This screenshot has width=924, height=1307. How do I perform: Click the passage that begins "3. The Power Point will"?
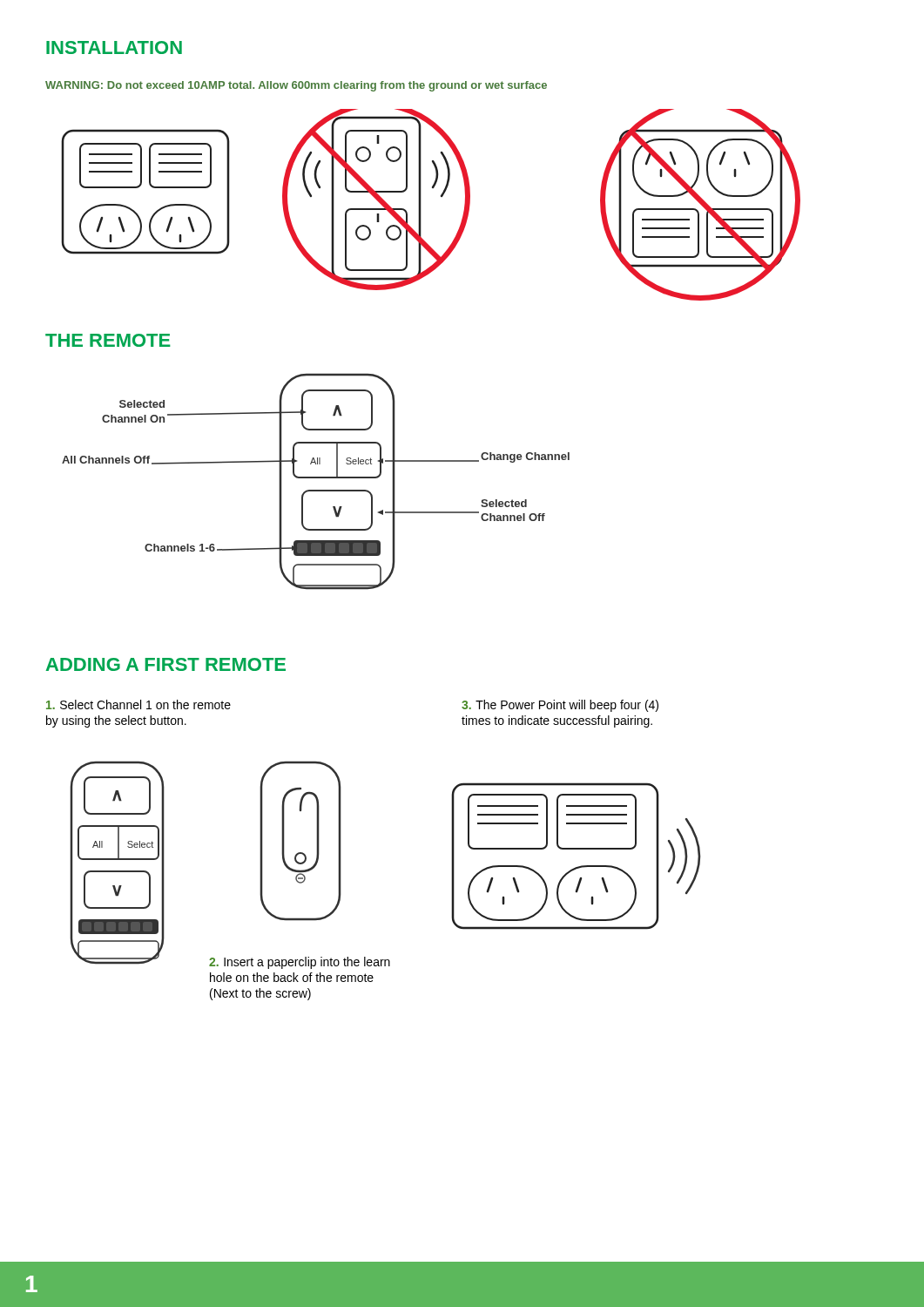[560, 712]
